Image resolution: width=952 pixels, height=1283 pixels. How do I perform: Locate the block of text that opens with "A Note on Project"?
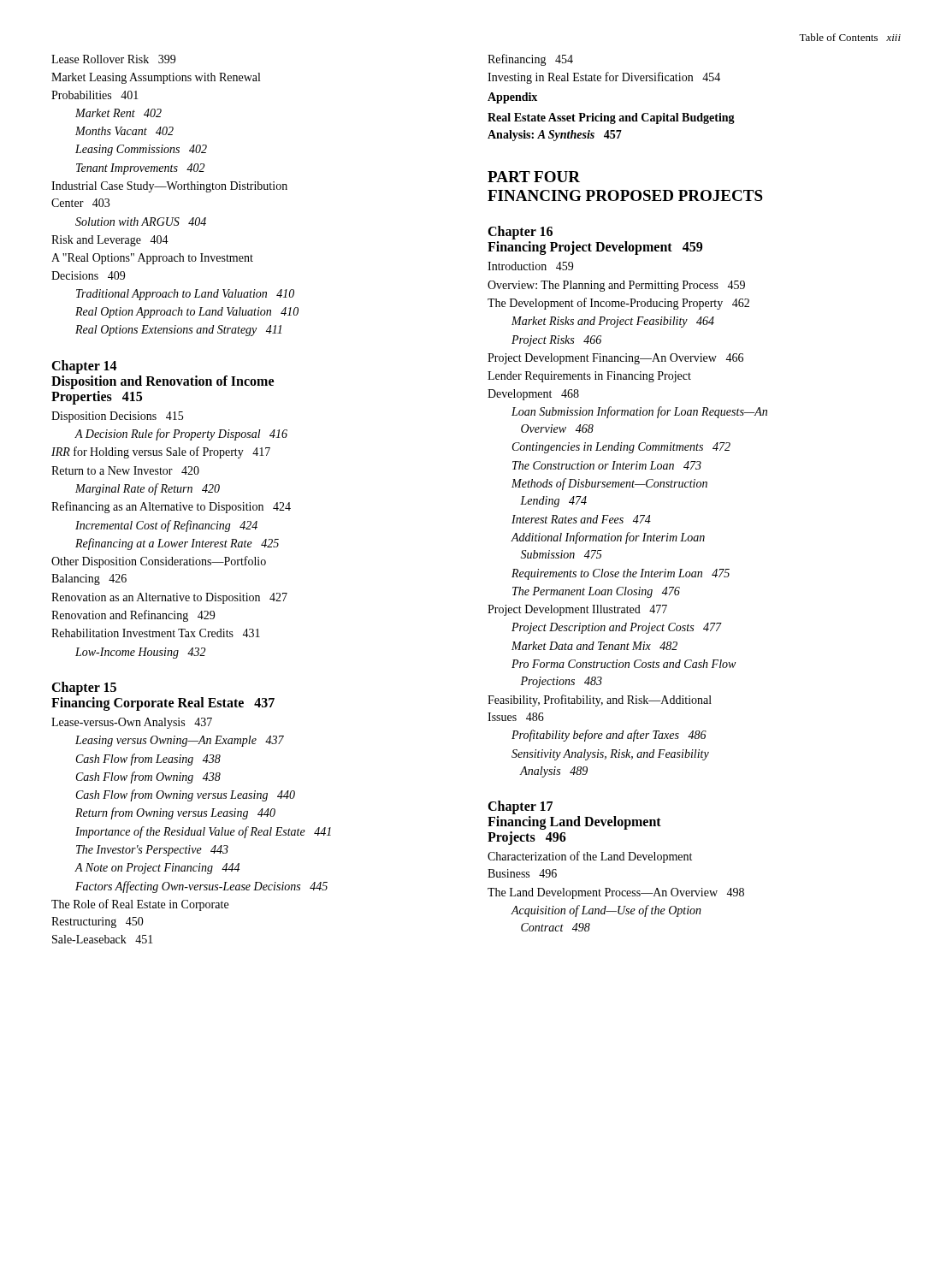click(x=158, y=868)
